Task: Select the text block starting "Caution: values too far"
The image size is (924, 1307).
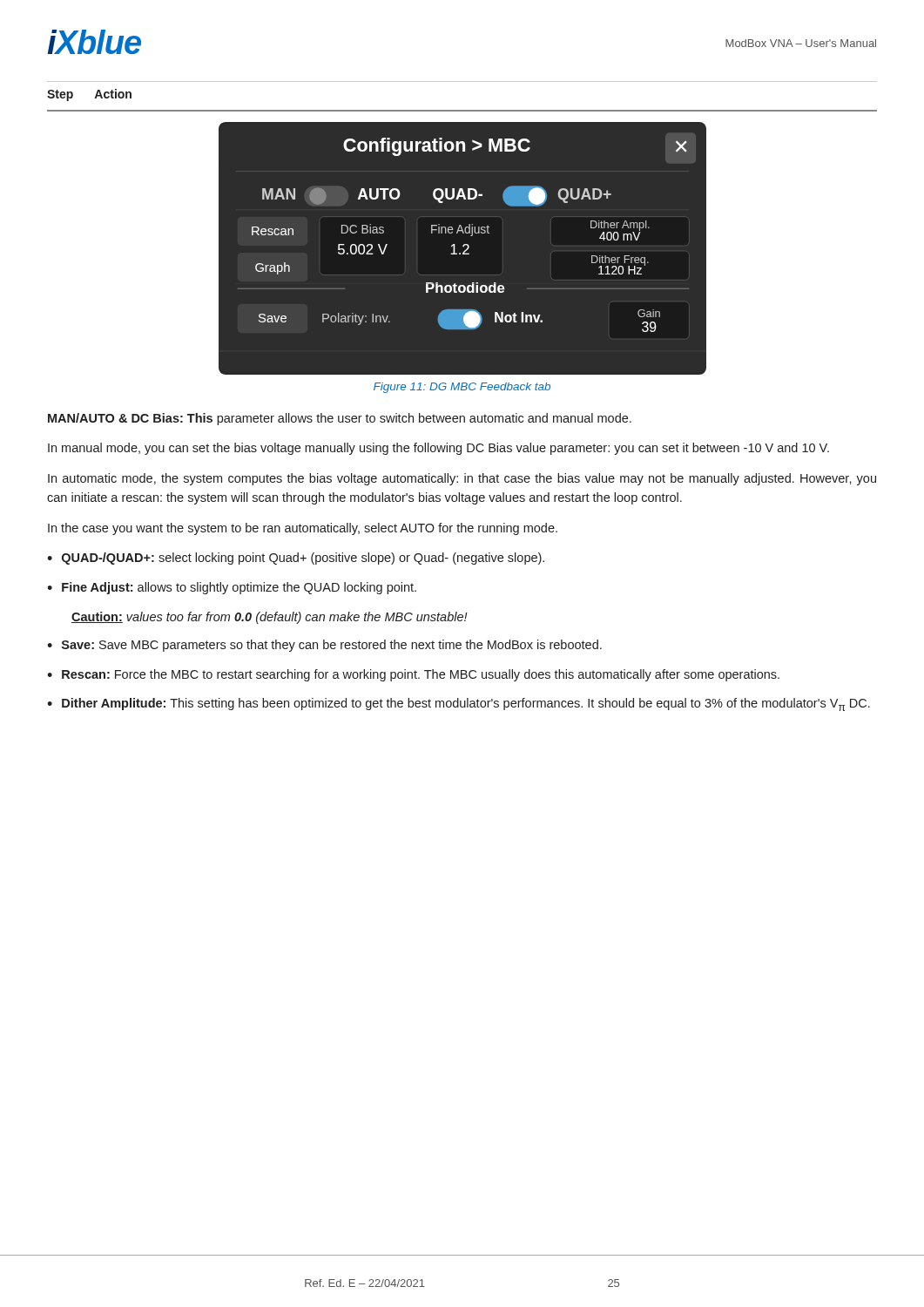Action: click(x=269, y=617)
